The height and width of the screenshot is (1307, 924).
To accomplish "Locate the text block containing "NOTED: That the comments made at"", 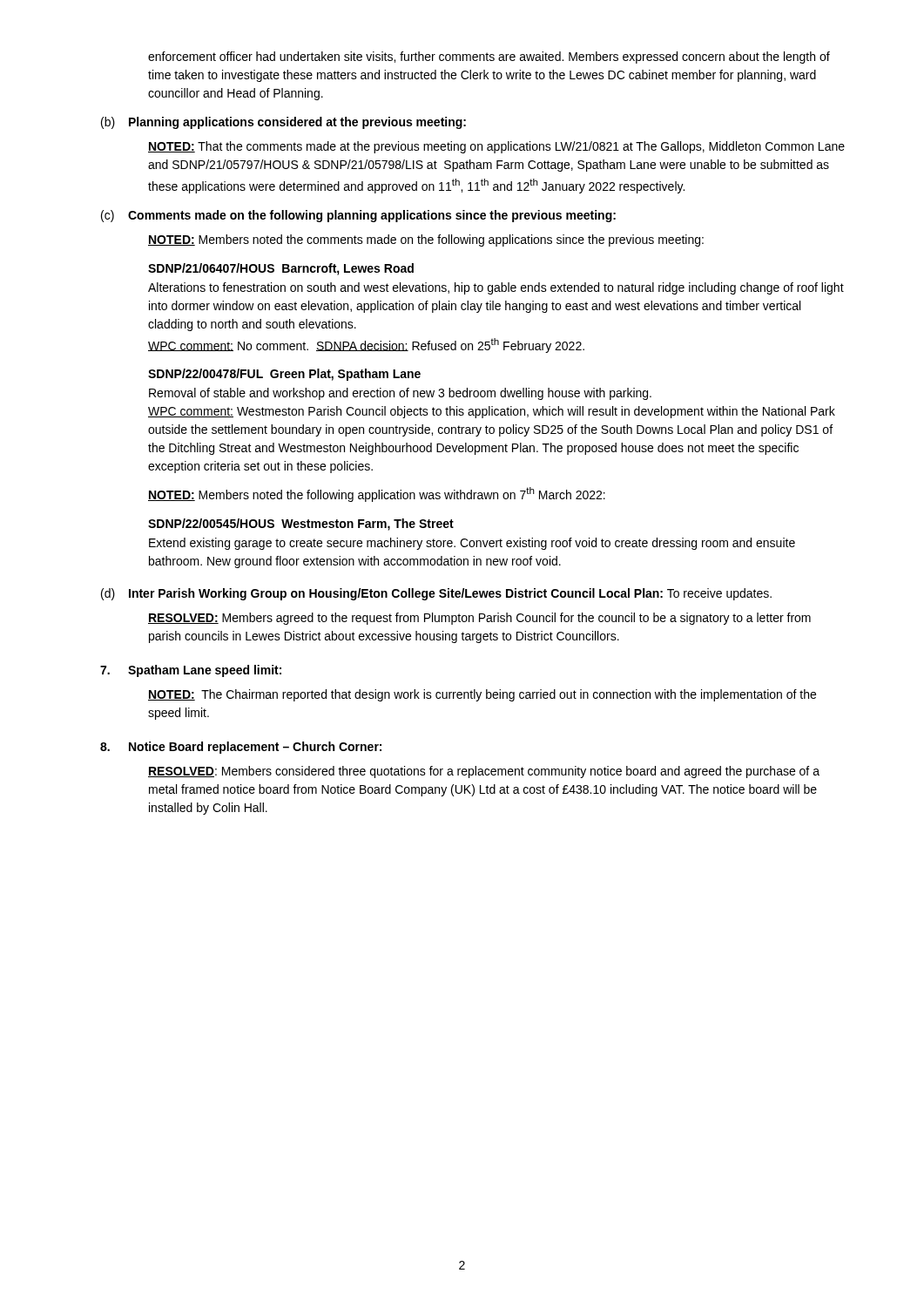I will pyautogui.click(x=496, y=166).
